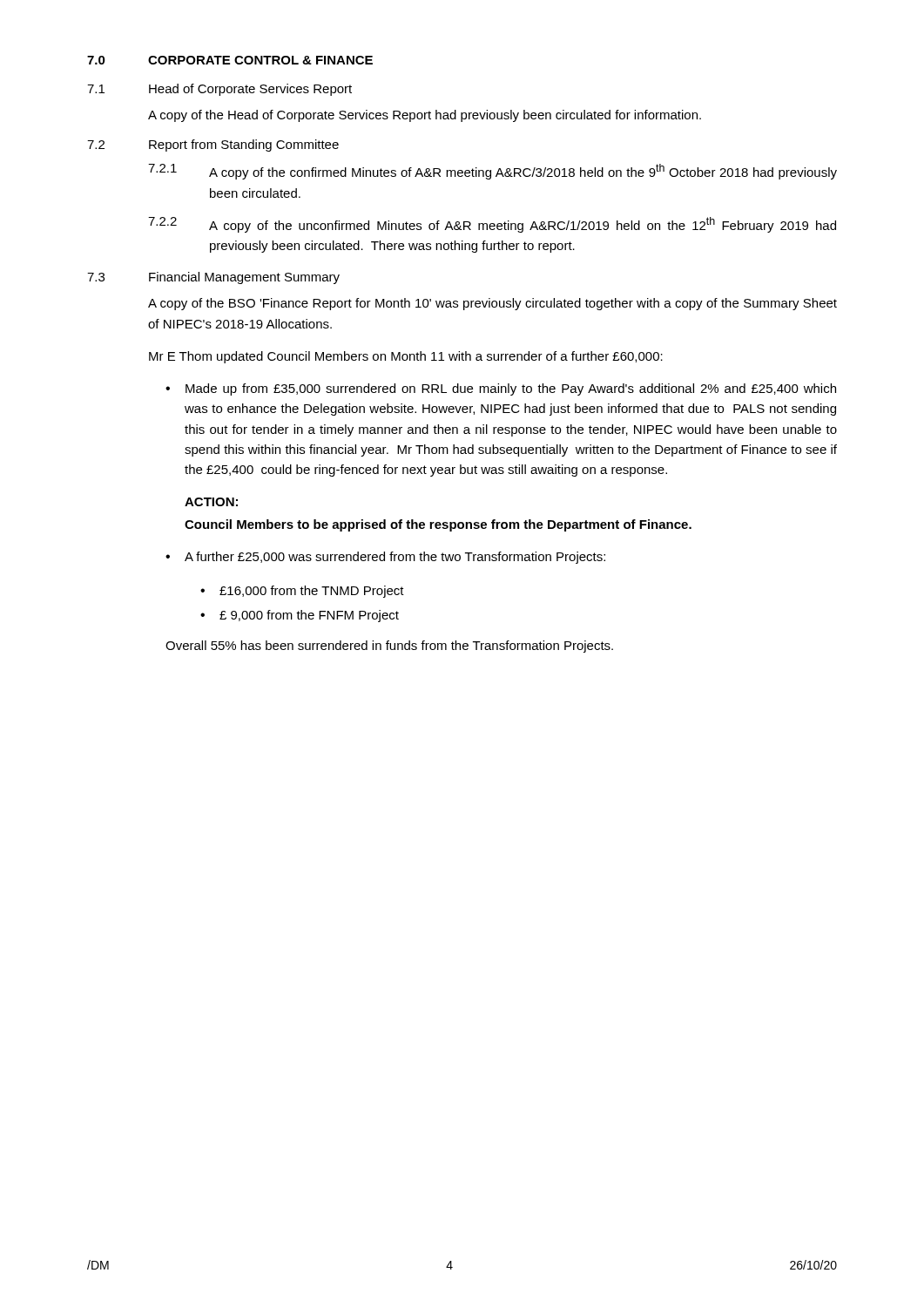Select the section header with the text "7.0 CORPORATE CONTROL & FINANCE"
Viewport: 924px width, 1307px height.
pos(230,60)
